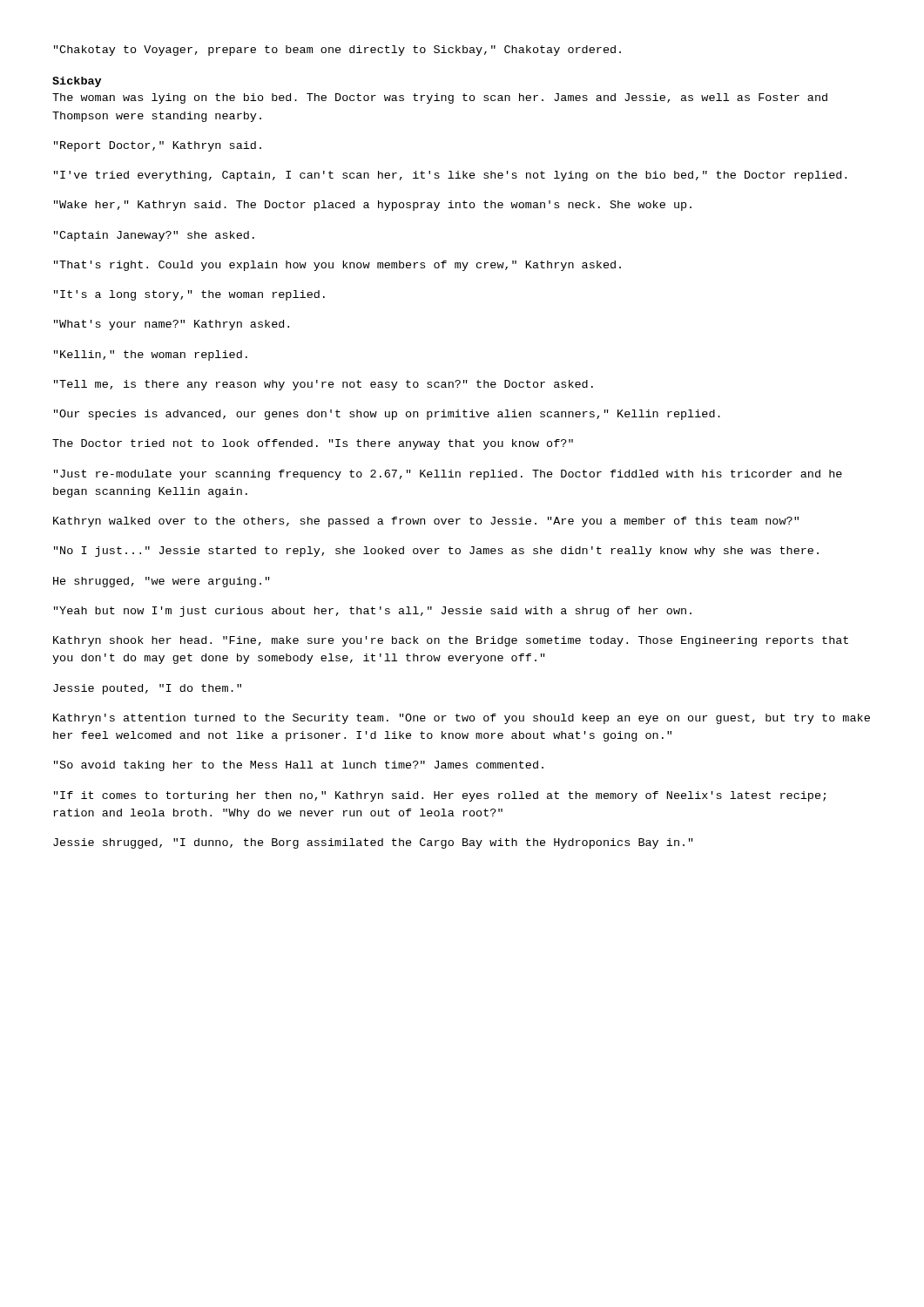
Task: Select the text block containing ""If it comes to"
Action: tap(440, 804)
